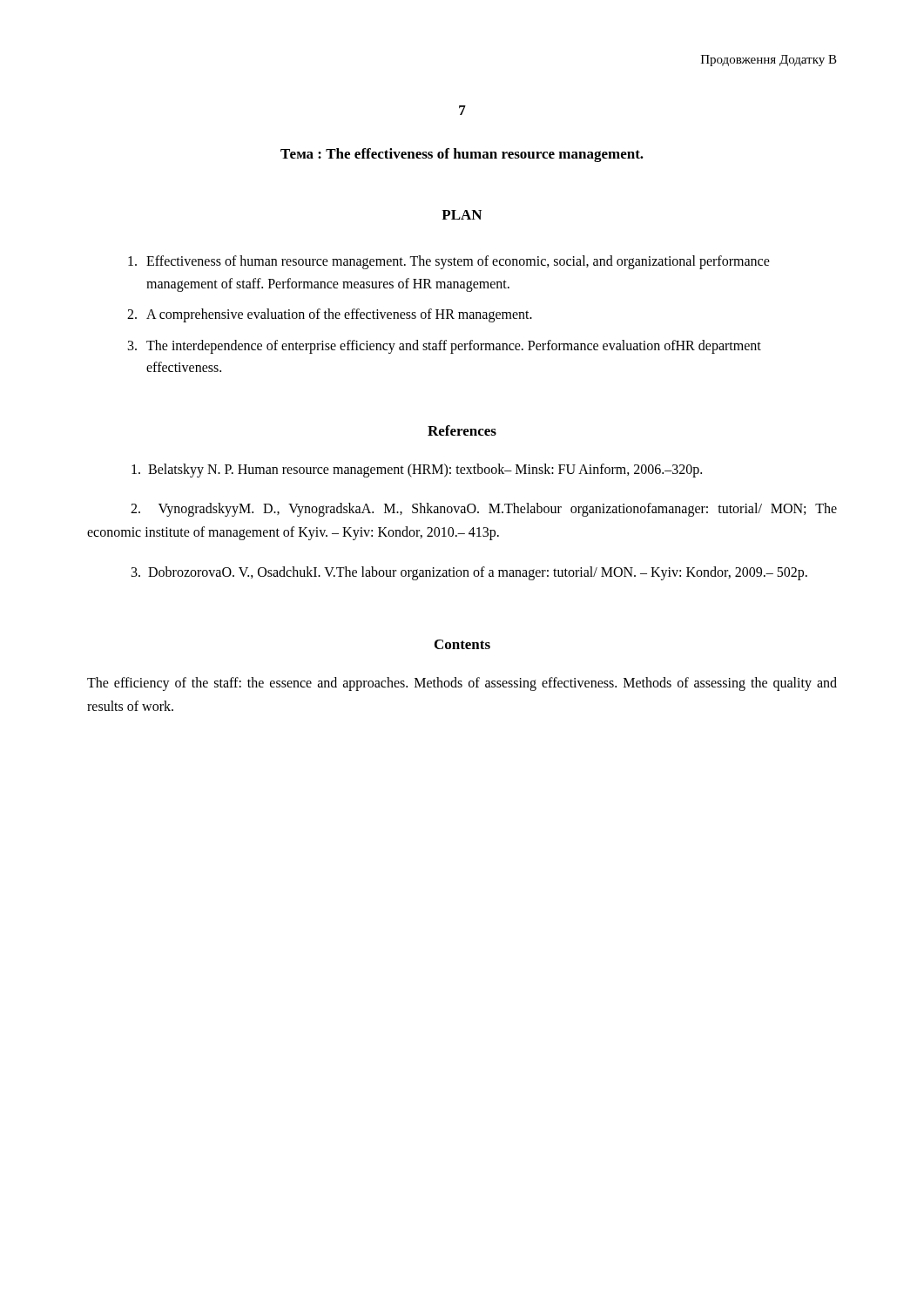Locate the text starting "Effectiveness of human resource management. The system"
This screenshot has width=924, height=1307.
(x=471, y=272)
